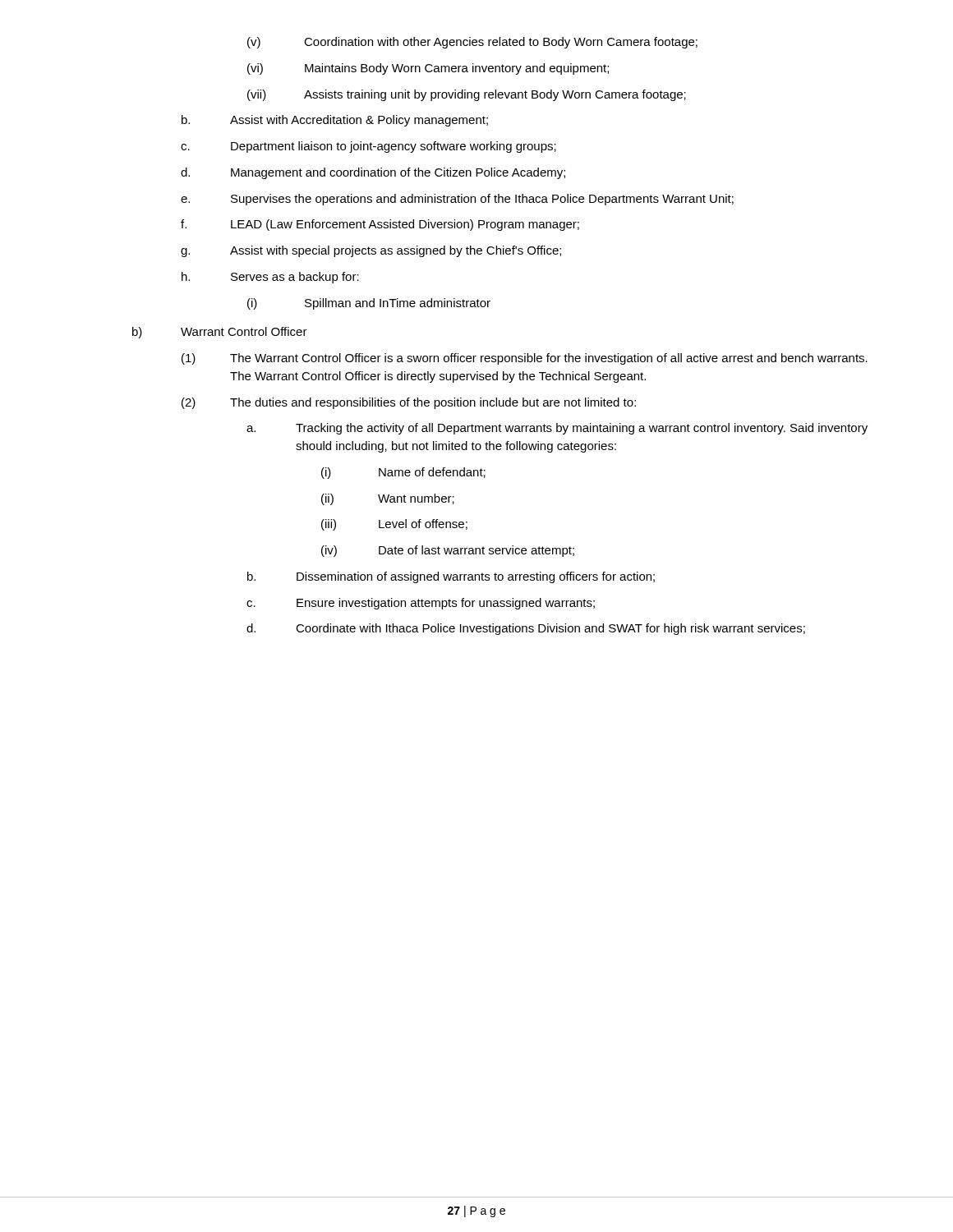Locate the block of text that opens with "(v) Coordination with other Agencies related to"

567,42
